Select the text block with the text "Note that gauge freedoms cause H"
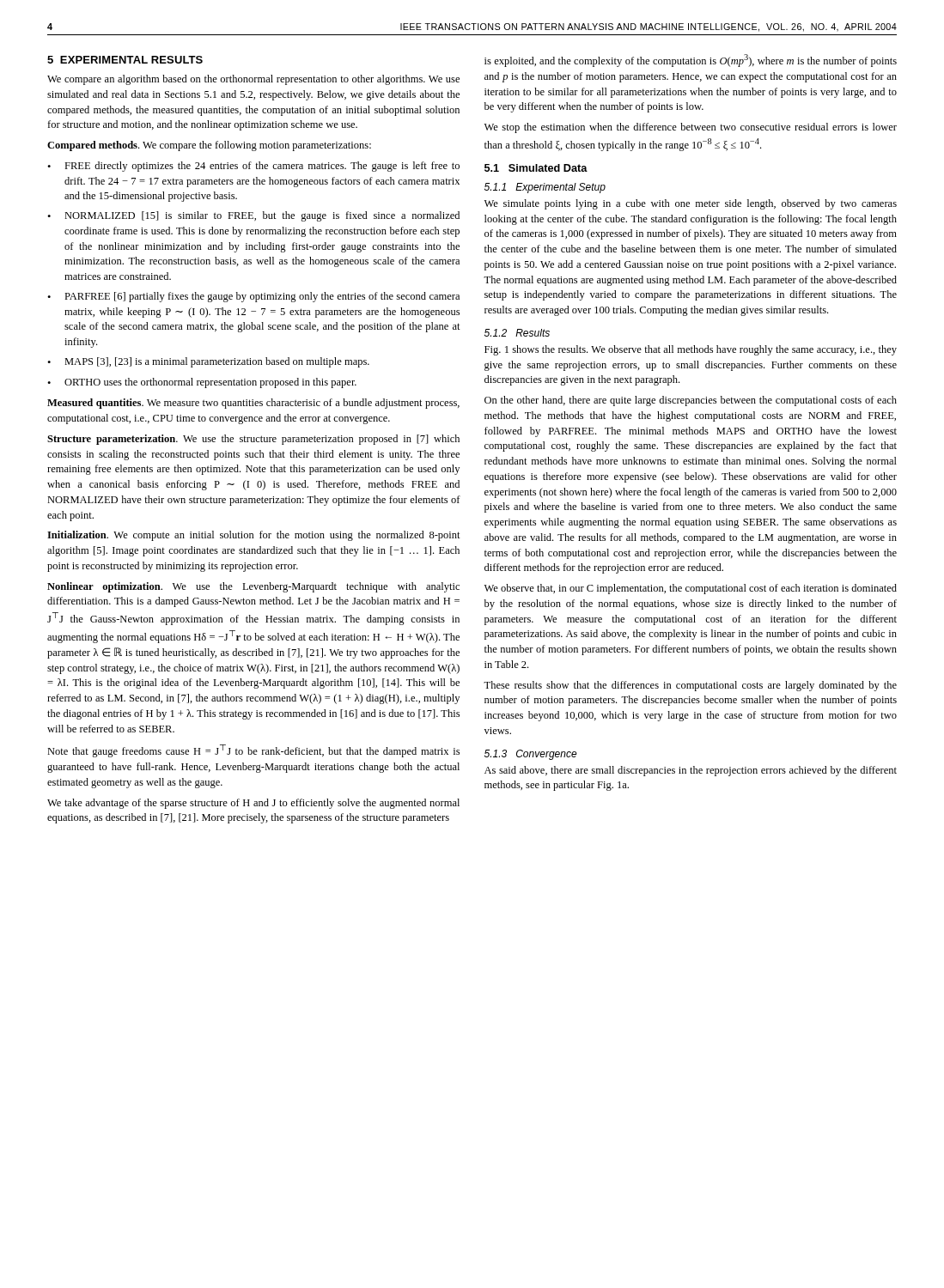 (x=254, y=766)
